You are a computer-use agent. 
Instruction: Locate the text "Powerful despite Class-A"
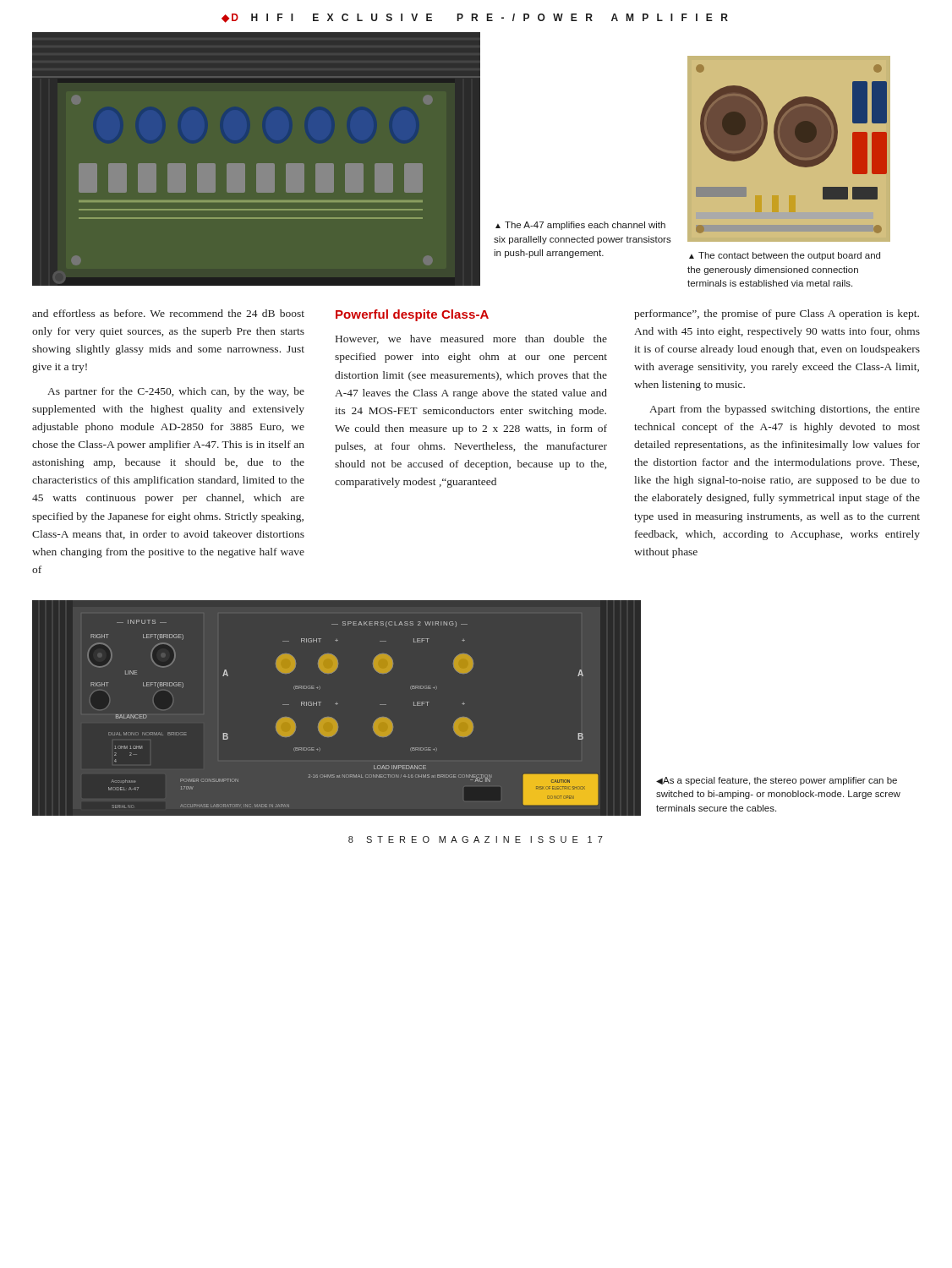(412, 314)
